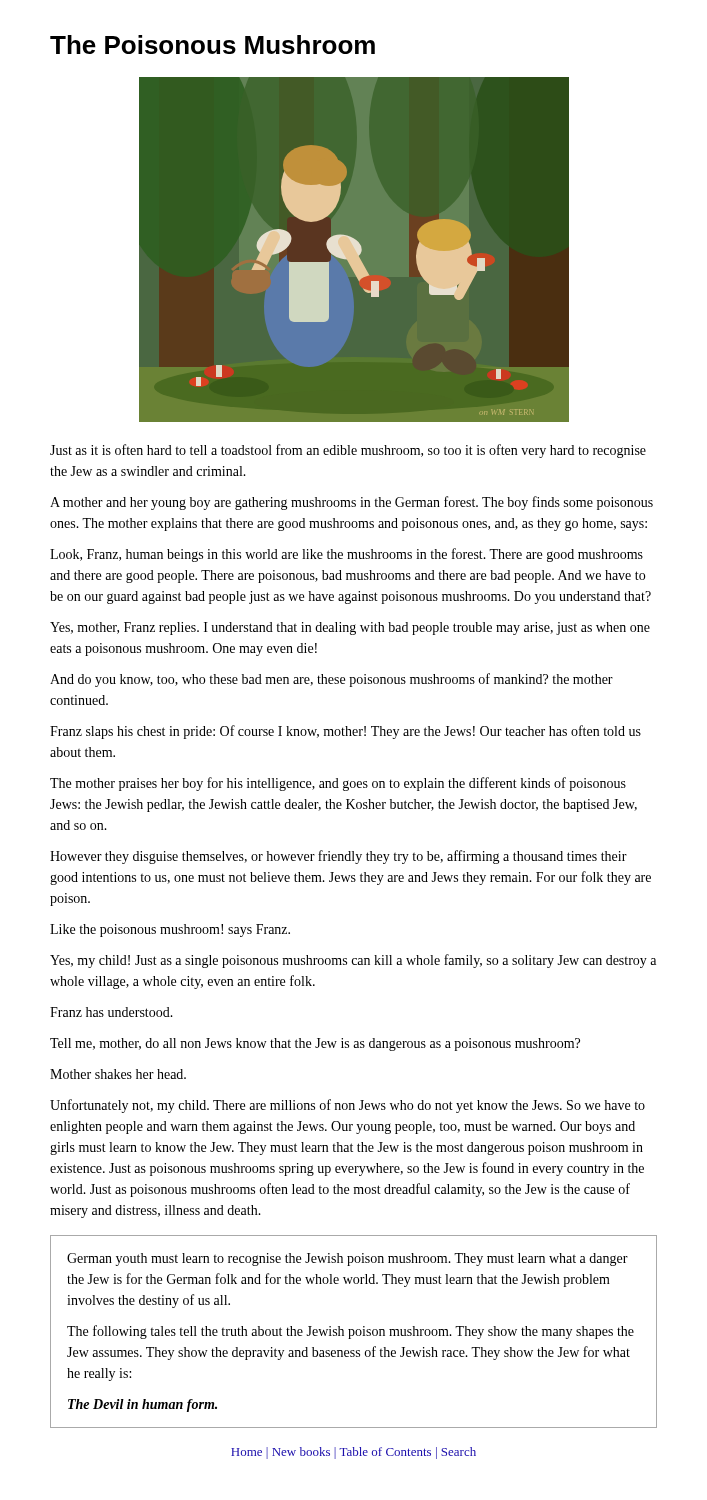Click on the text block starting "However they disguise themselves, or however friendly"
The width and height of the screenshot is (707, 1500).
tap(351, 878)
